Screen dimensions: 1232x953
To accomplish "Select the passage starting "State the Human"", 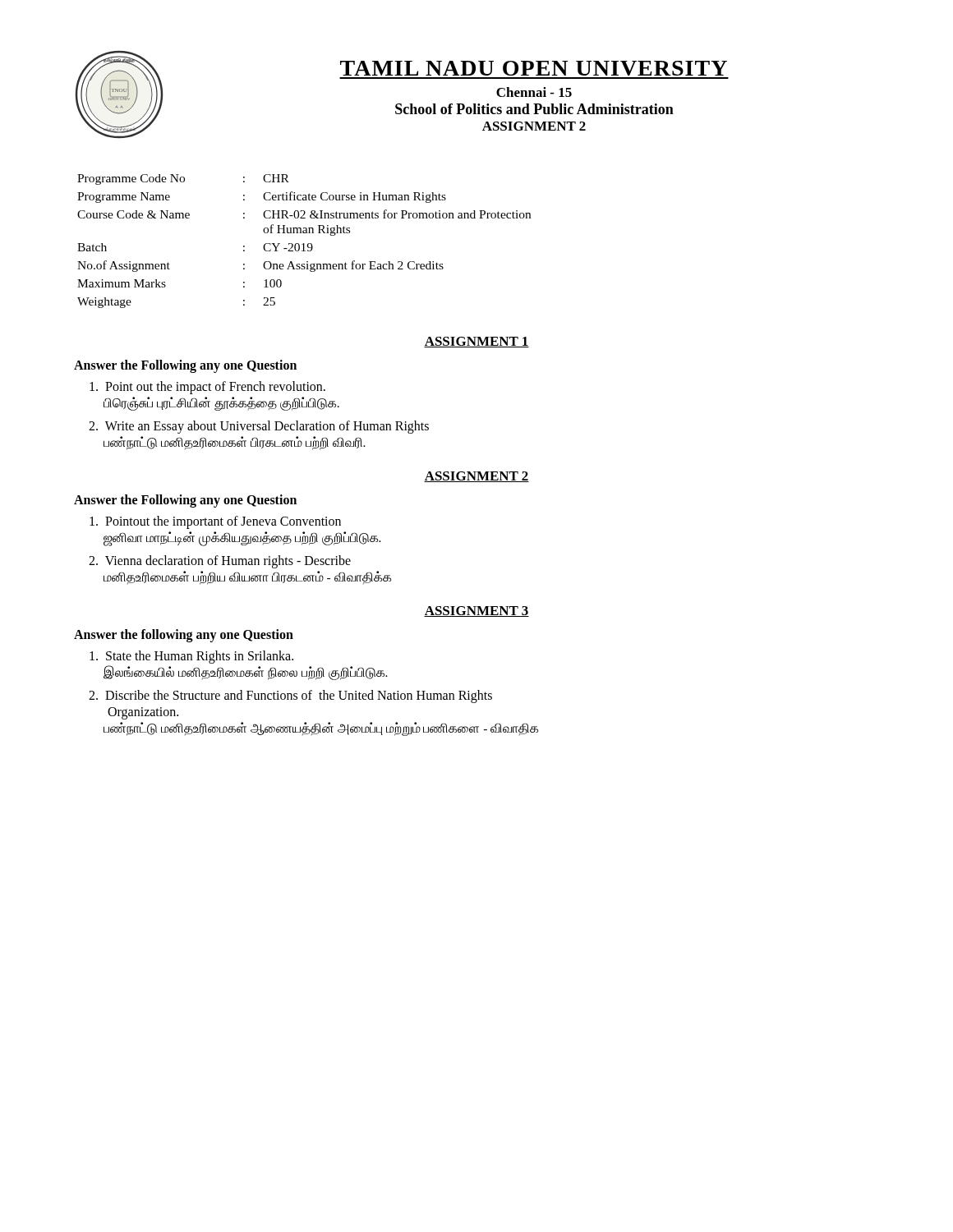I will pos(191,657).
